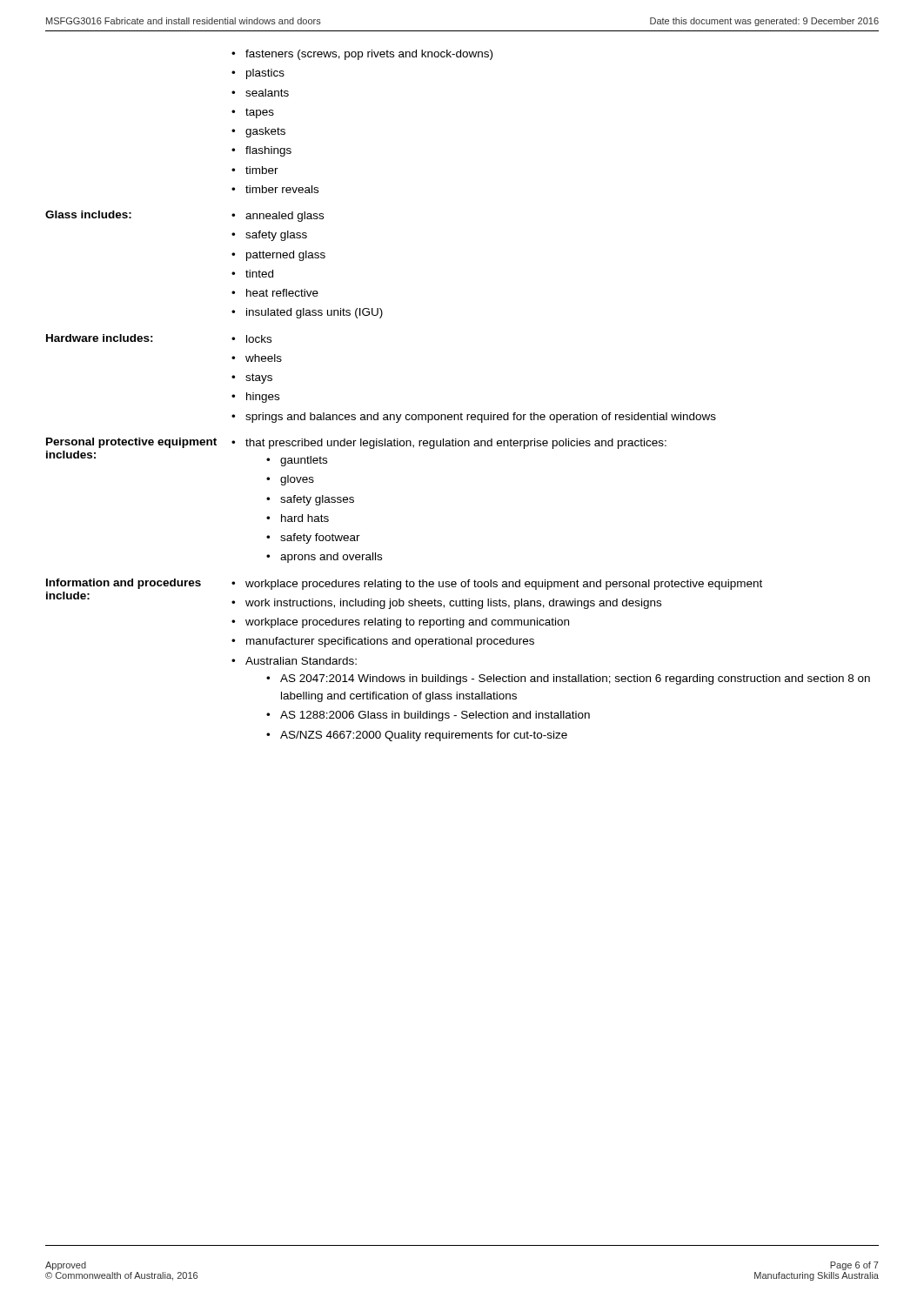Navigate to the element starting "springs and balances and any"
The height and width of the screenshot is (1305, 924).
coord(481,416)
